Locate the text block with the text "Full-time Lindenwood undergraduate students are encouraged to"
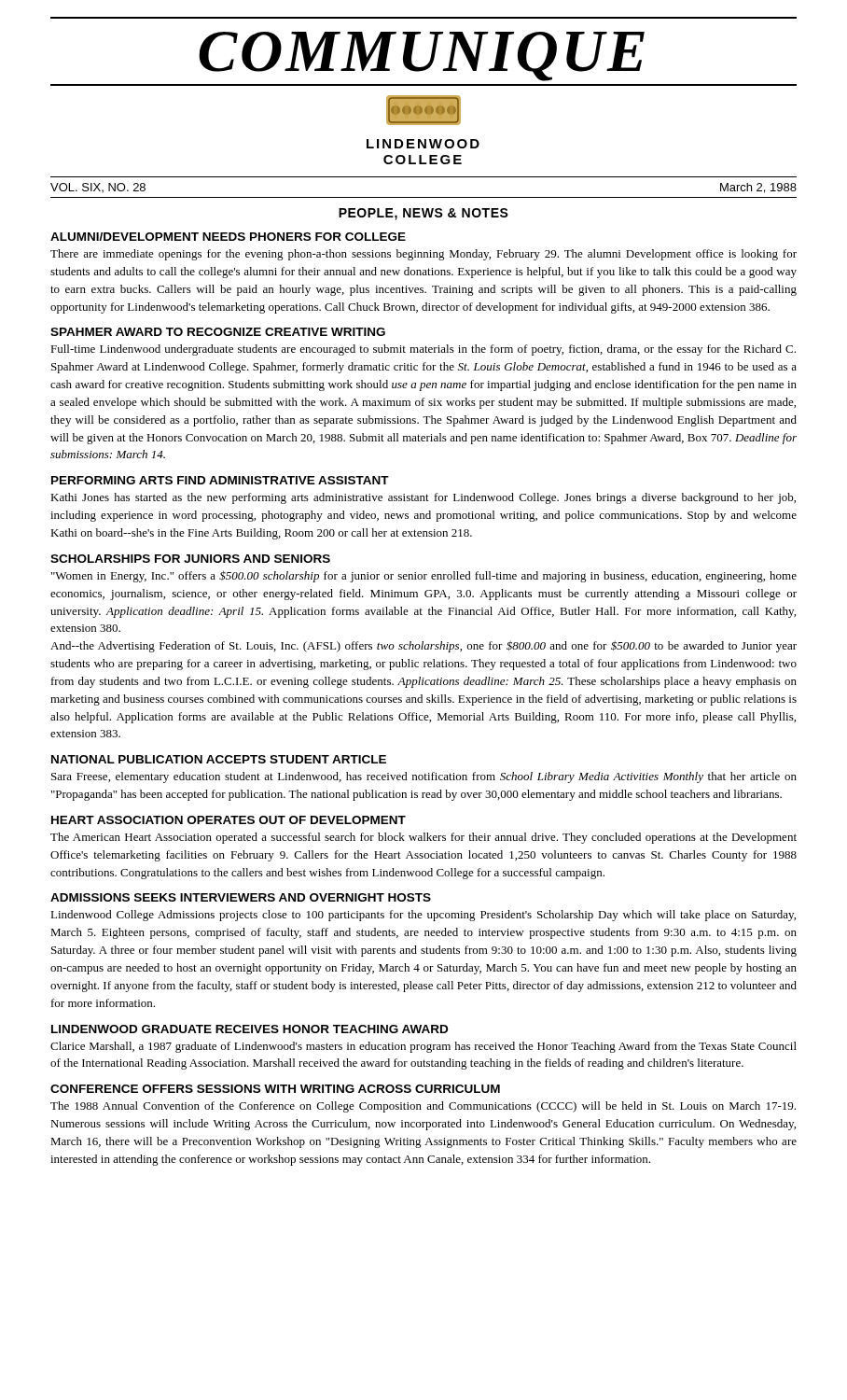Image resolution: width=847 pixels, height=1400 pixels. (x=424, y=402)
